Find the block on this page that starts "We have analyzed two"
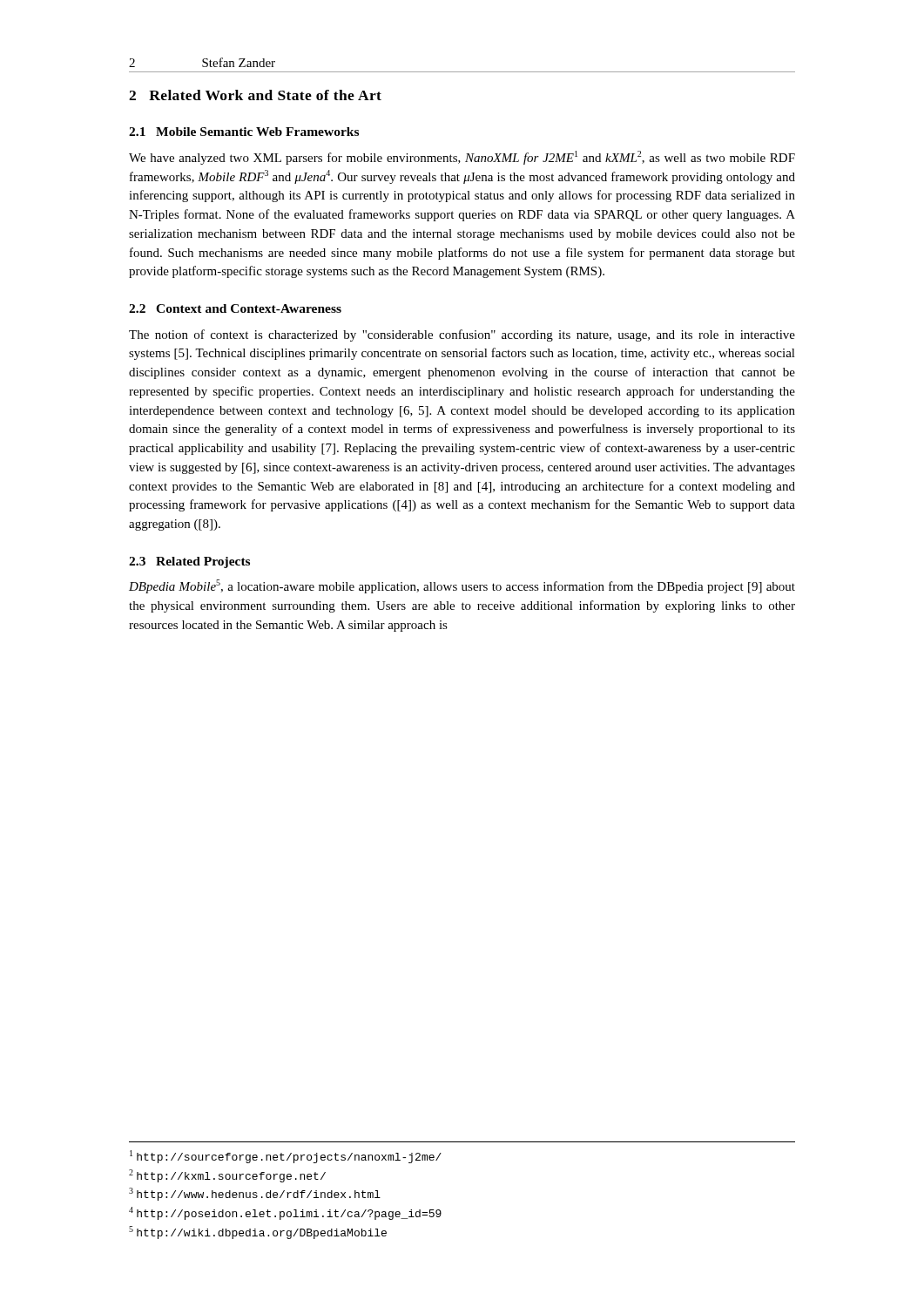The height and width of the screenshot is (1307, 924). [x=462, y=215]
